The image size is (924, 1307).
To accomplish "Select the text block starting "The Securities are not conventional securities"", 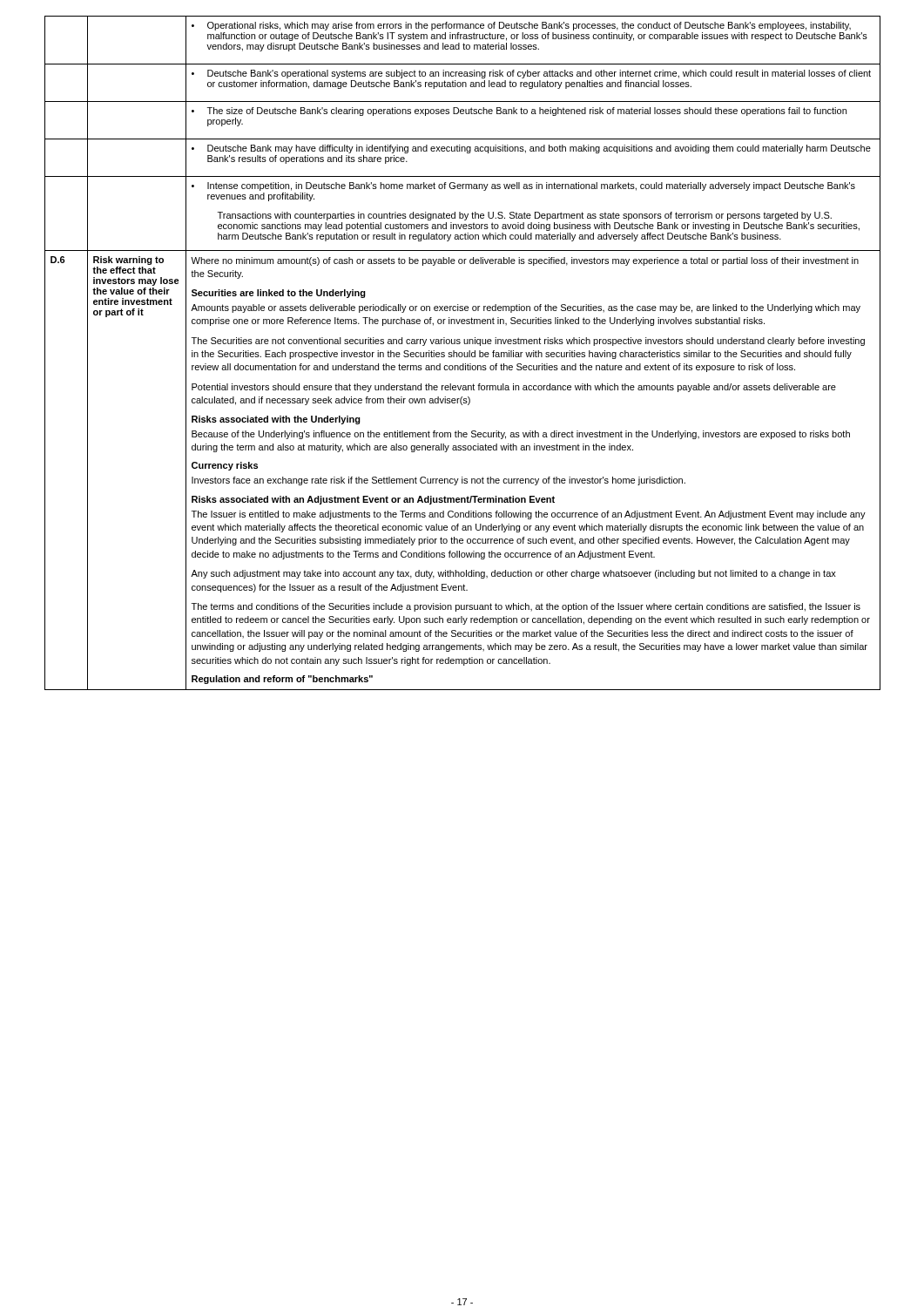I will pyautogui.click(x=528, y=354).
